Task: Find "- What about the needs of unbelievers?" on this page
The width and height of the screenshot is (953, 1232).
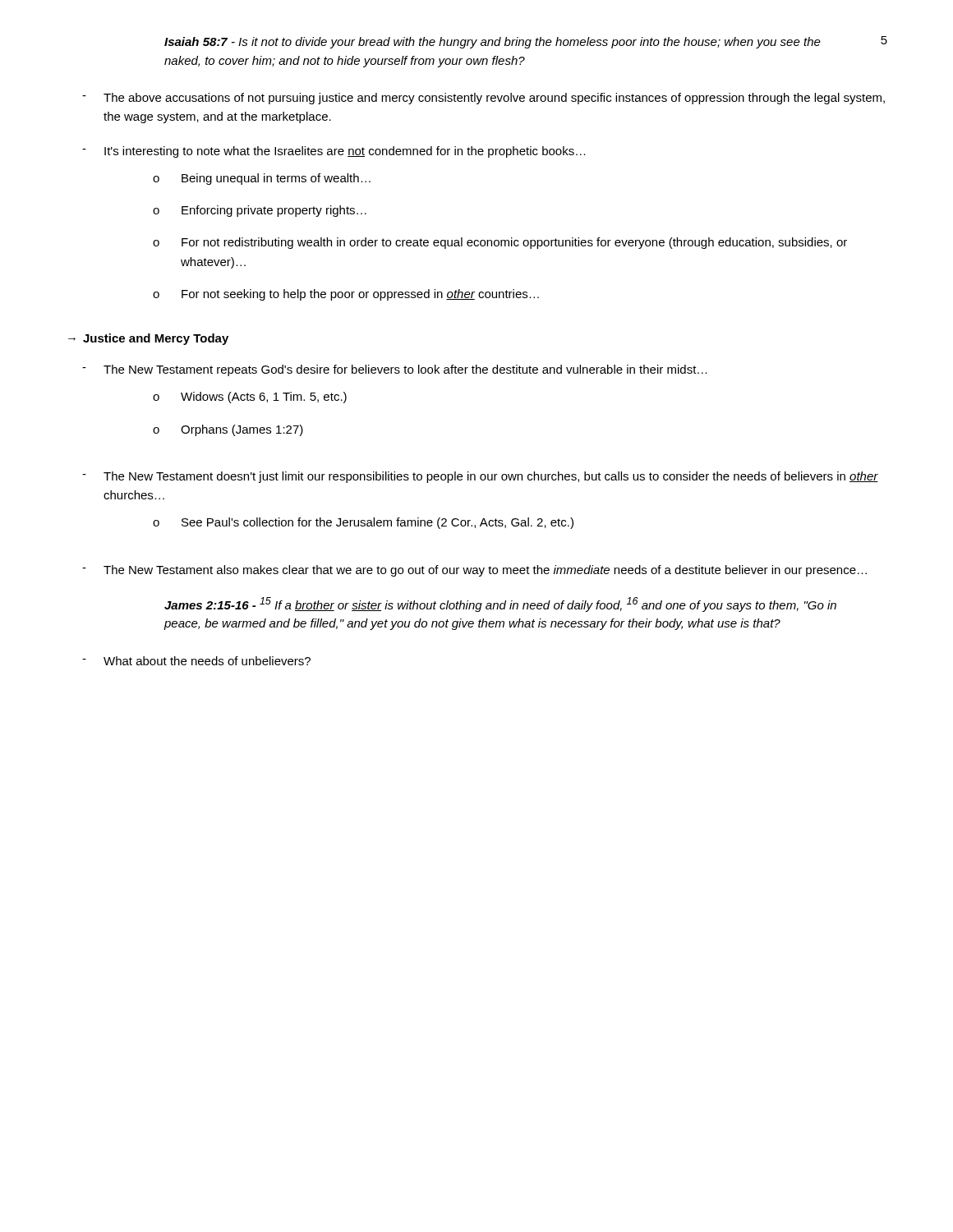Action: (196, 661)
